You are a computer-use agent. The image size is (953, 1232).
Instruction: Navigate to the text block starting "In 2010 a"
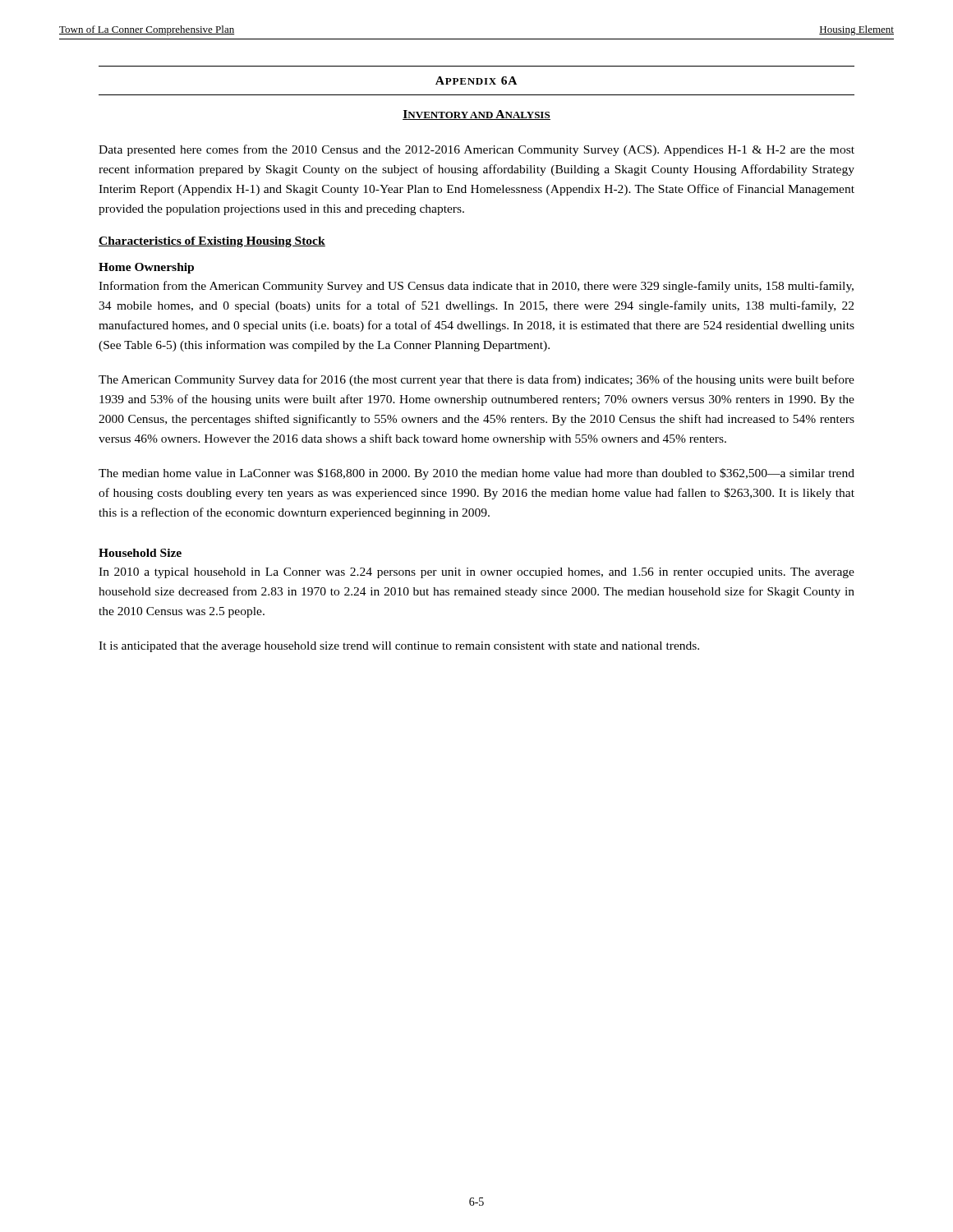point(476,591)
